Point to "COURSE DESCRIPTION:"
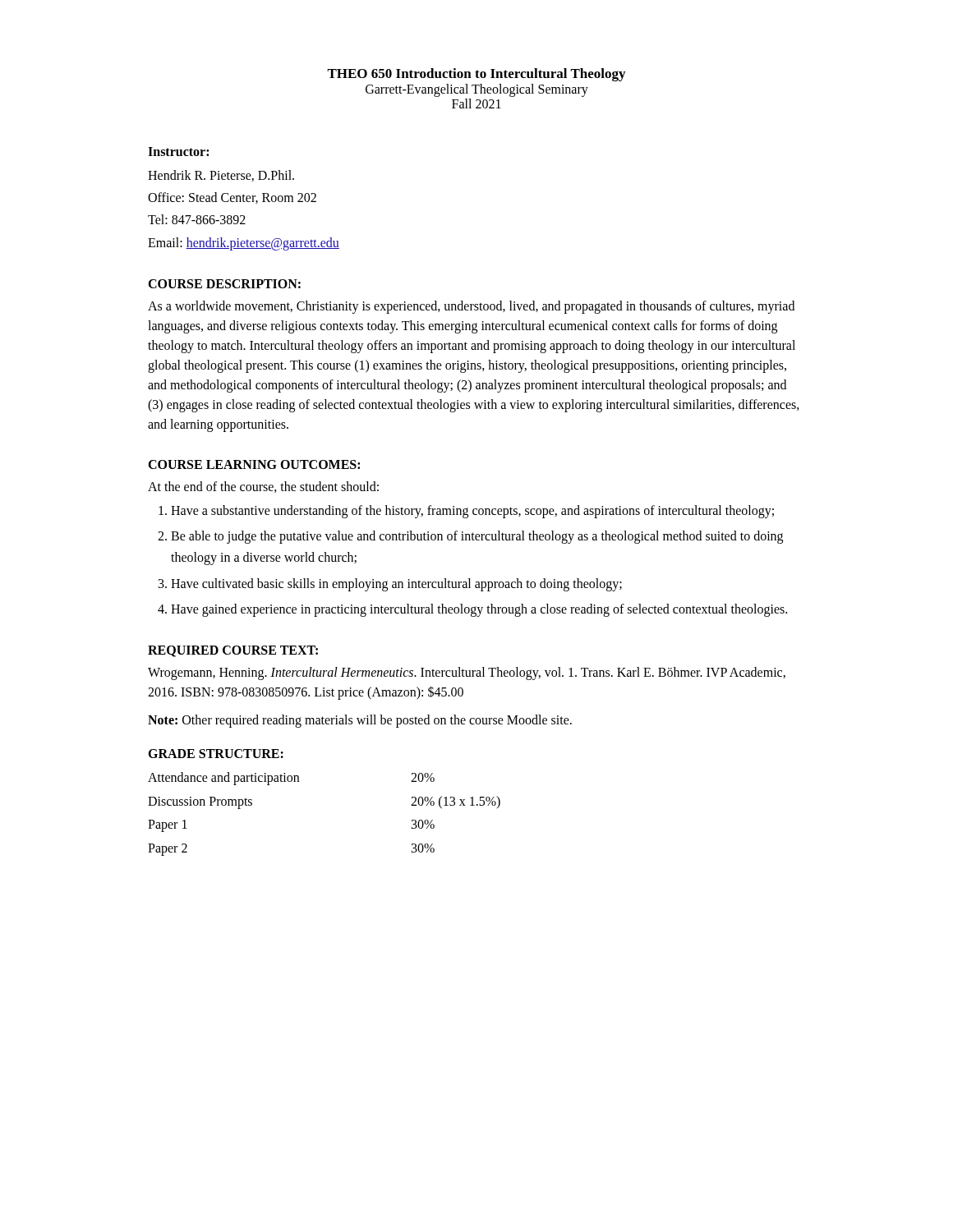Viewport: 953px width, 1232px height. point(225,284)
